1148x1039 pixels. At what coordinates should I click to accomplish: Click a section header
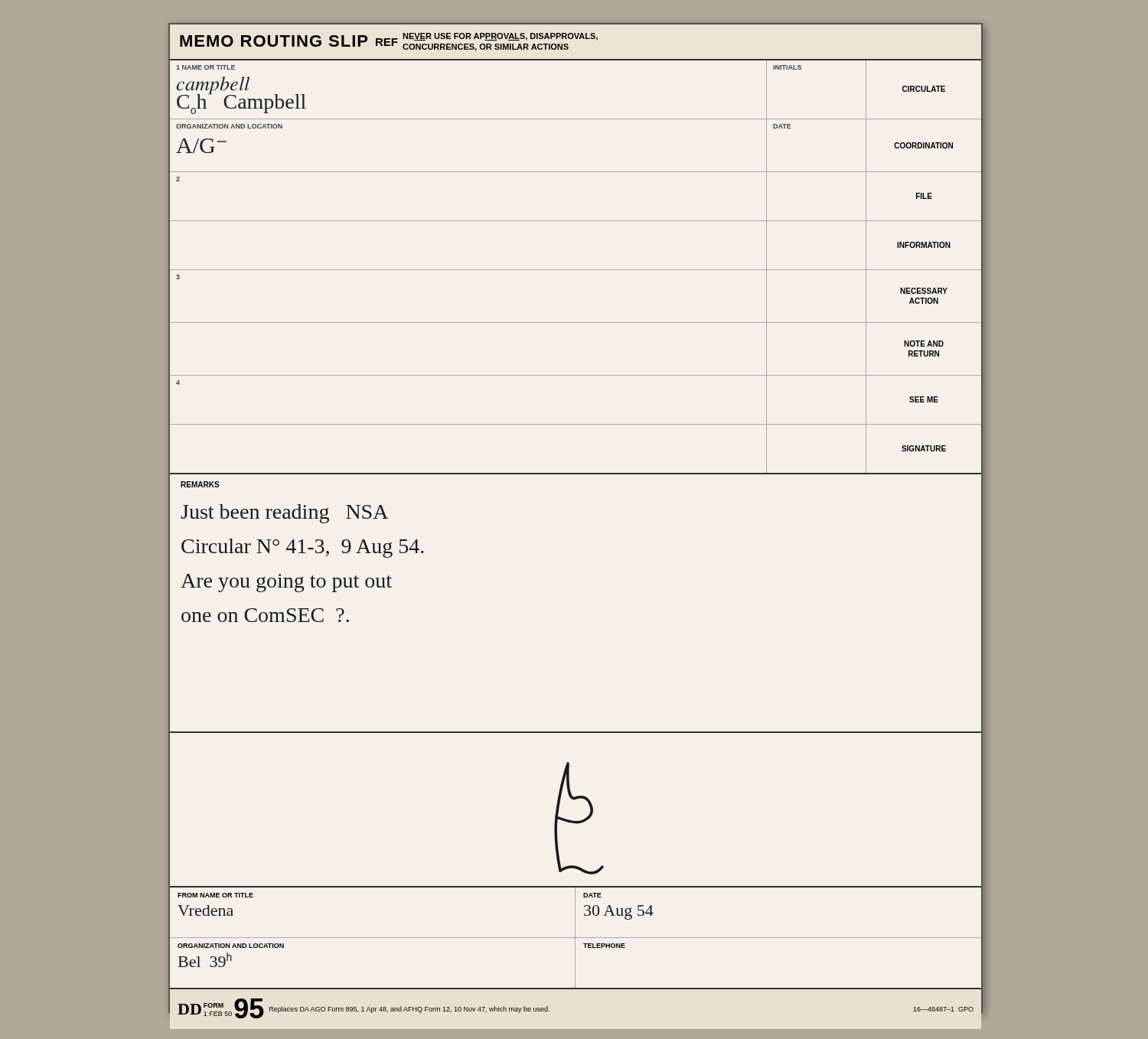pos(200,485)
